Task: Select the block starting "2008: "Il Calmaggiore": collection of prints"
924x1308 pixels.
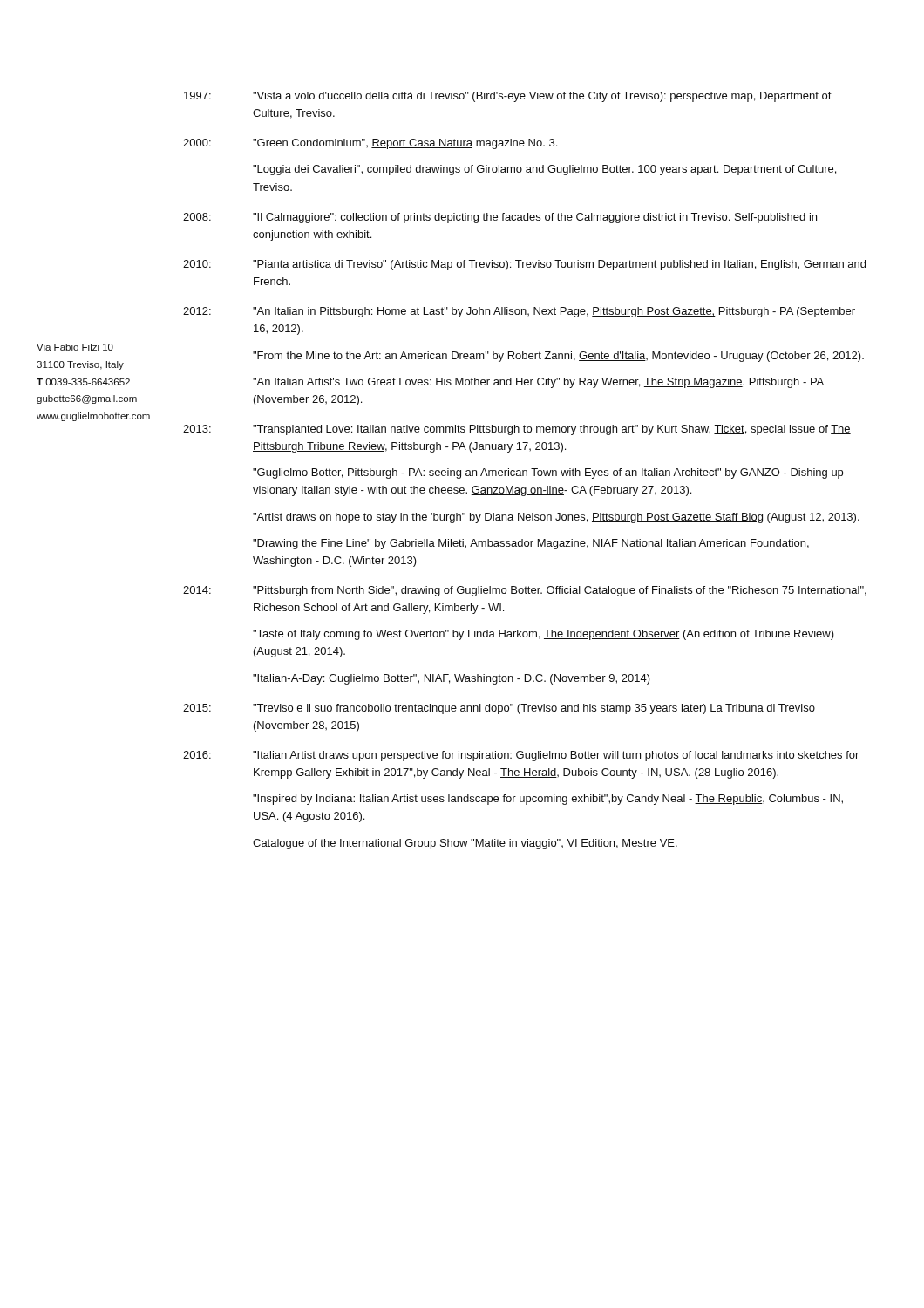Action: (x=527, y=226)
